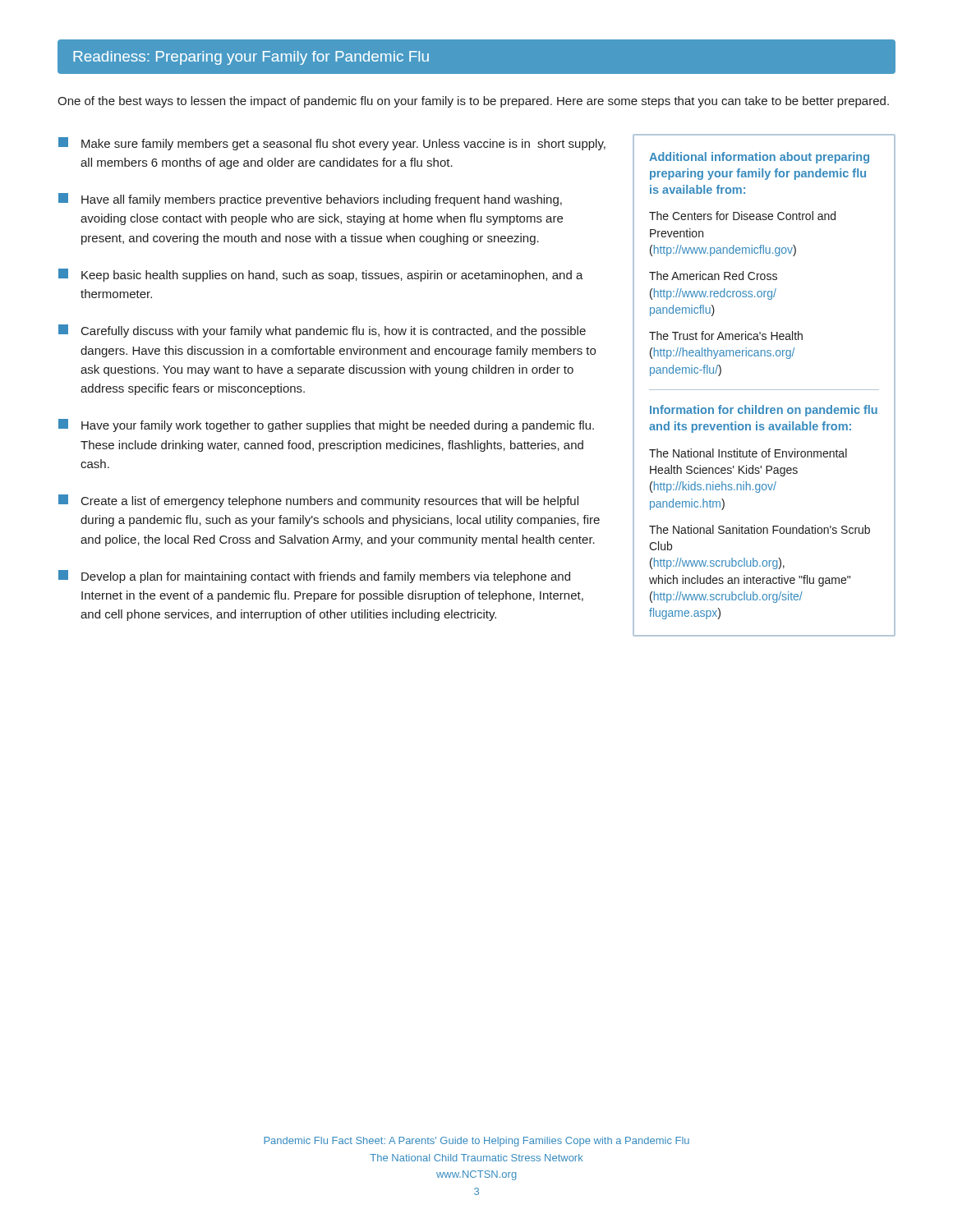Image resolution: width=953 pixels, height=1232 pixels.
Task: Find the list item with the text "Carefully discuss with"
Action: click(x=332, y=359)
